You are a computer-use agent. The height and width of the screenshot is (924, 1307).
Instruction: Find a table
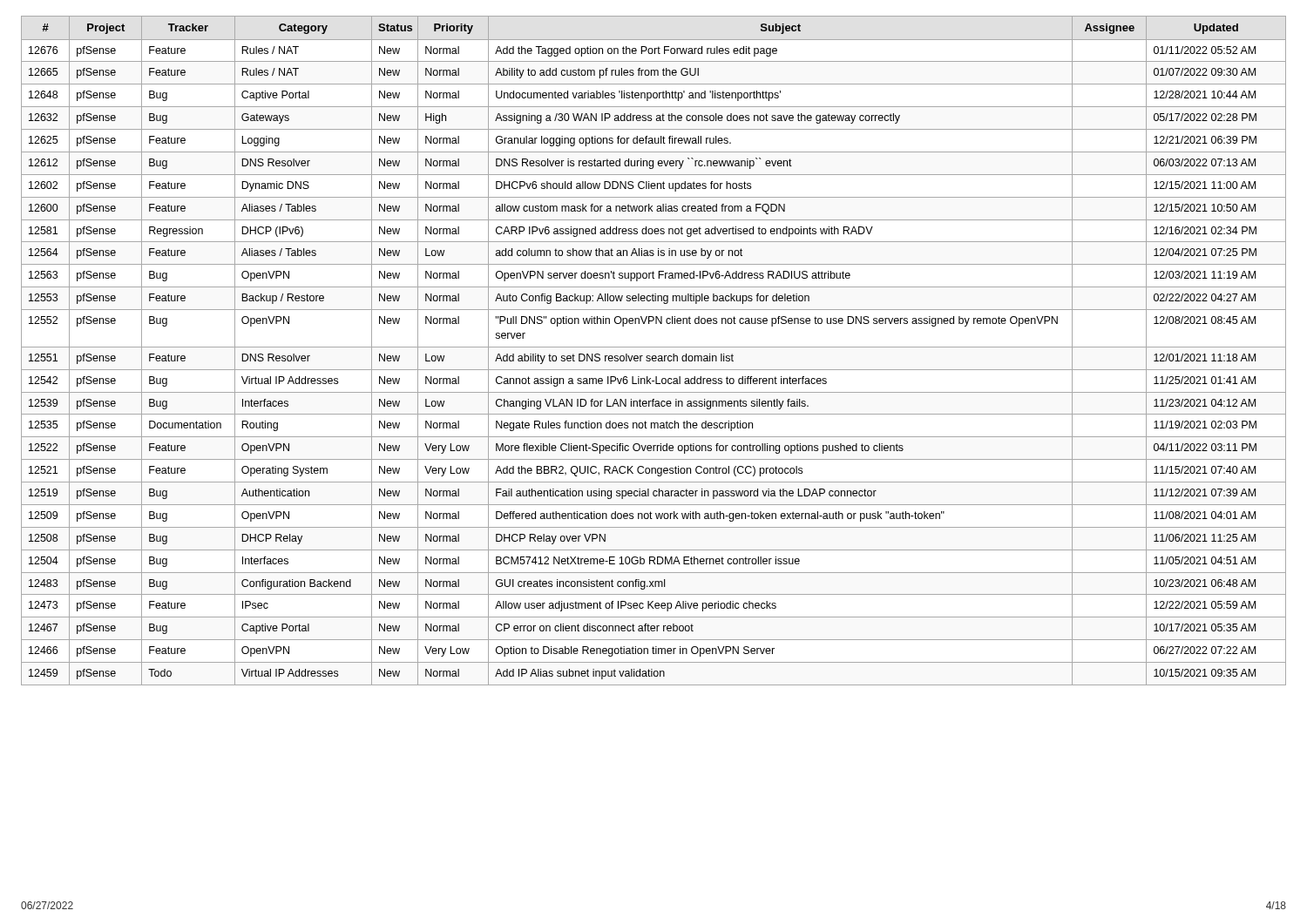[x=654, y=351]
